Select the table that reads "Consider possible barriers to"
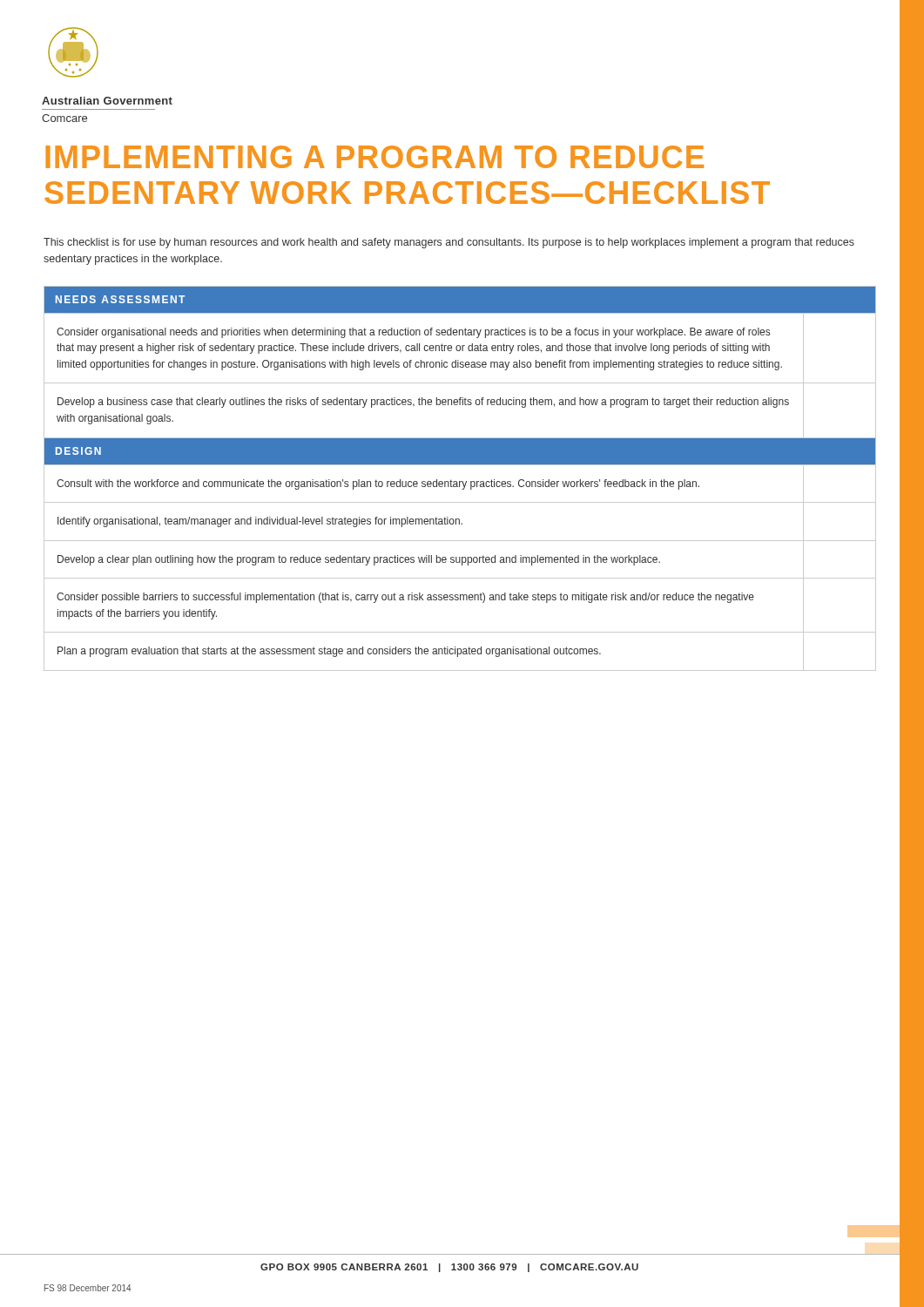Screen dimensions: 1307x924 460,478
